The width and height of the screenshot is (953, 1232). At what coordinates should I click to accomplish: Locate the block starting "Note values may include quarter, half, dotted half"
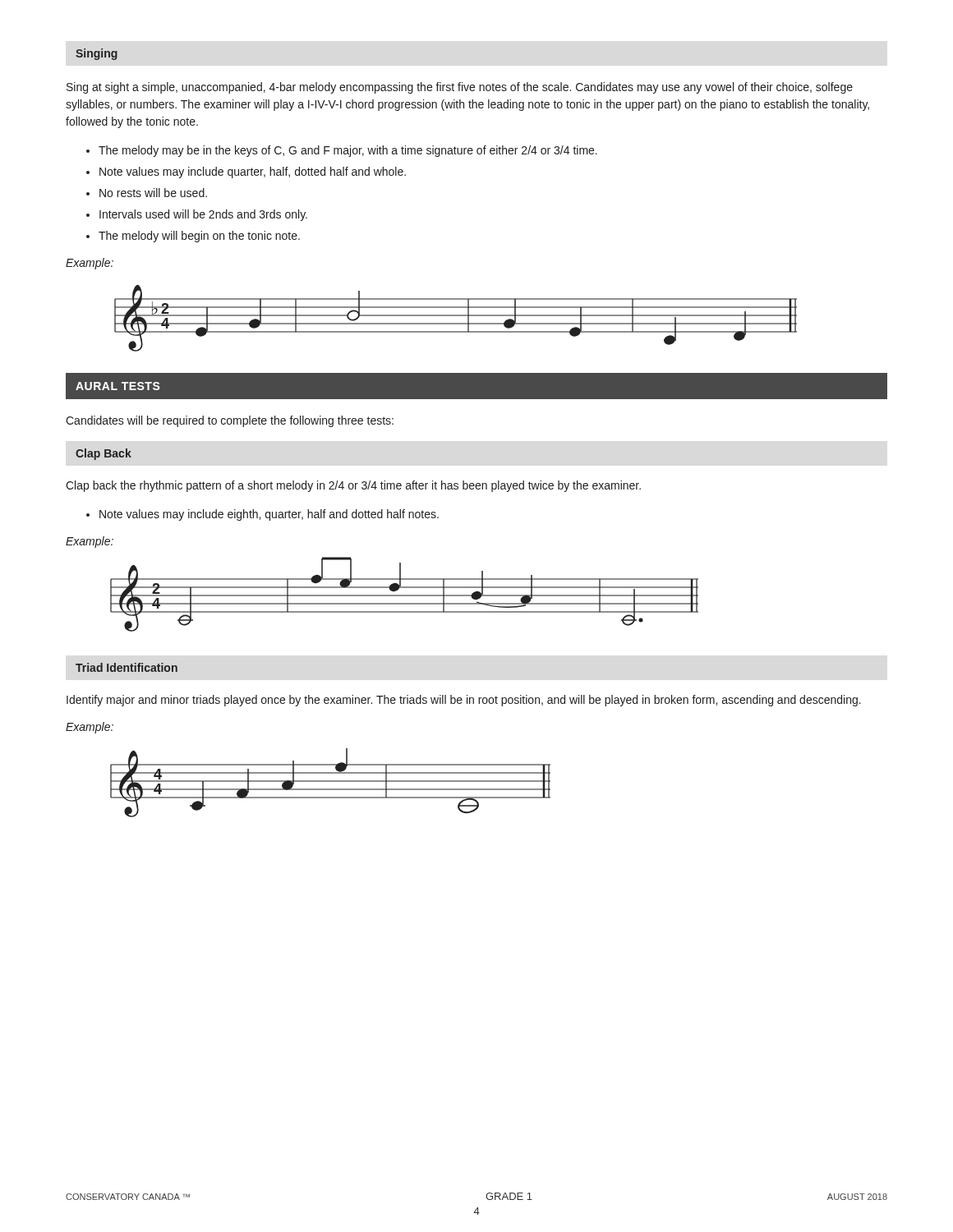tap(253, 172)
